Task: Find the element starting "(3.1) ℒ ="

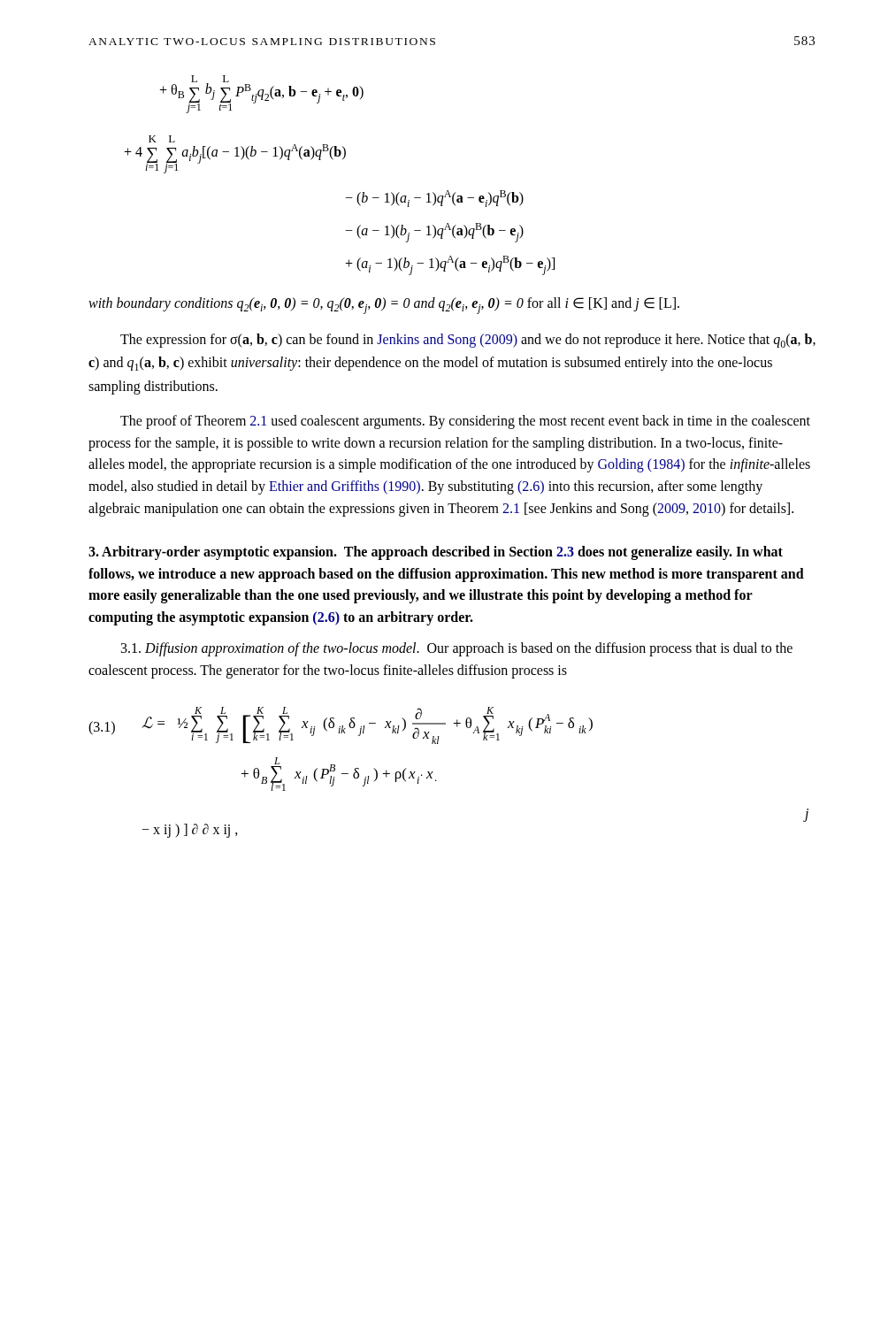Action: pos(341,725)
